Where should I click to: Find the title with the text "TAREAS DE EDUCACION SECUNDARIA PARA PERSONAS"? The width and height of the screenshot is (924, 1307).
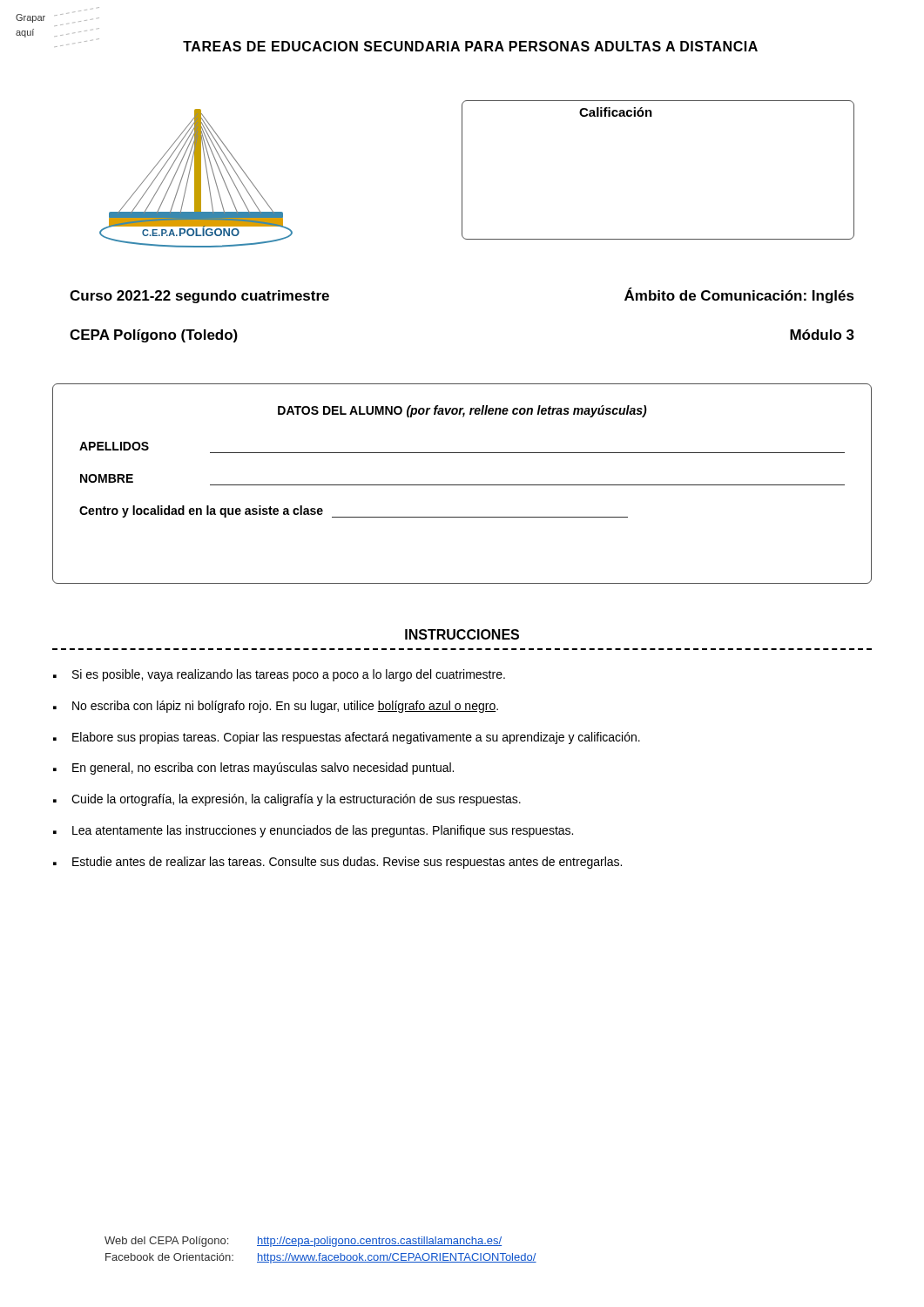pos(471,47)
